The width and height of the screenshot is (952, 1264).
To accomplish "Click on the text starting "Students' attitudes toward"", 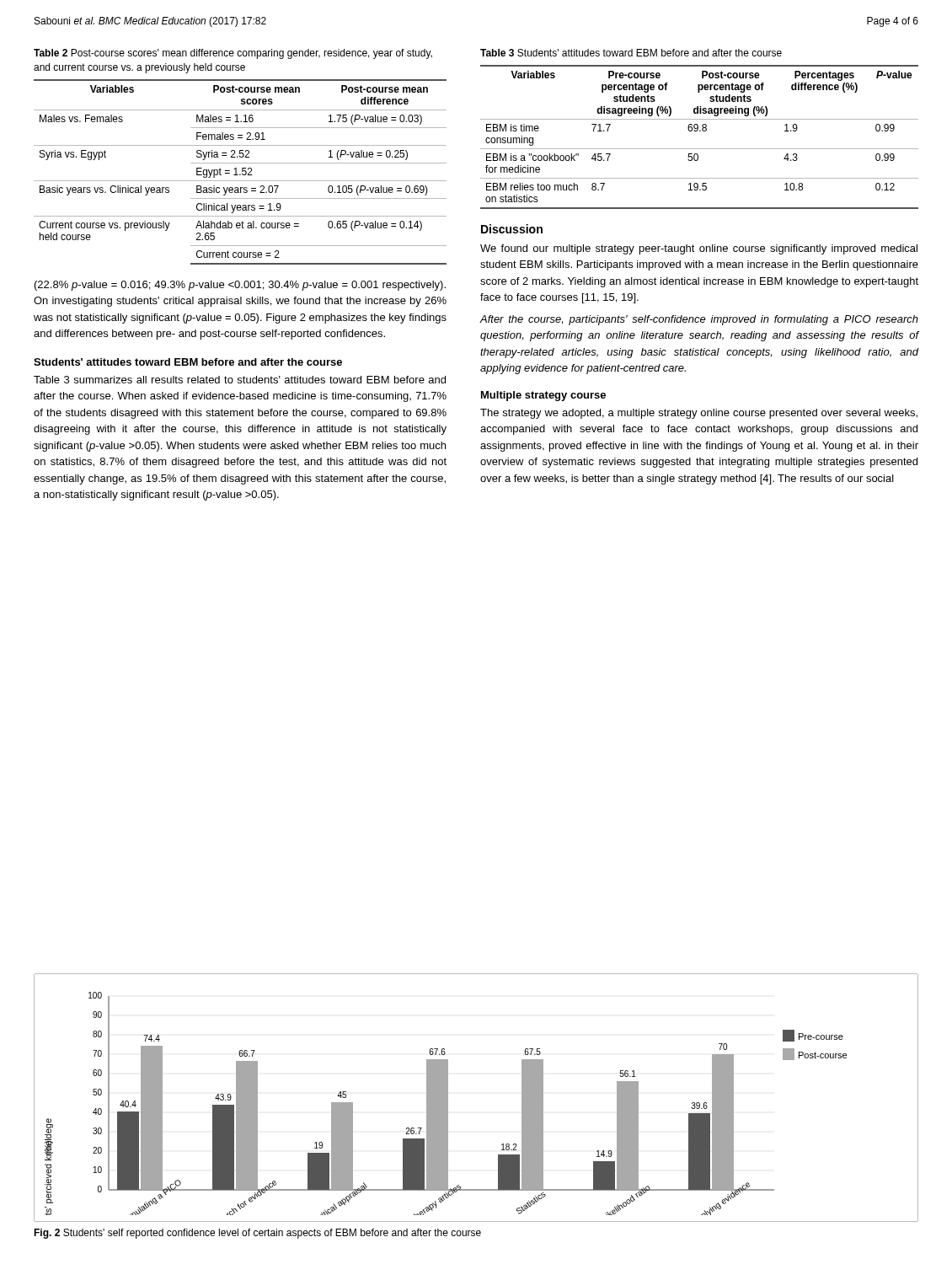I will tap(188, 362).
